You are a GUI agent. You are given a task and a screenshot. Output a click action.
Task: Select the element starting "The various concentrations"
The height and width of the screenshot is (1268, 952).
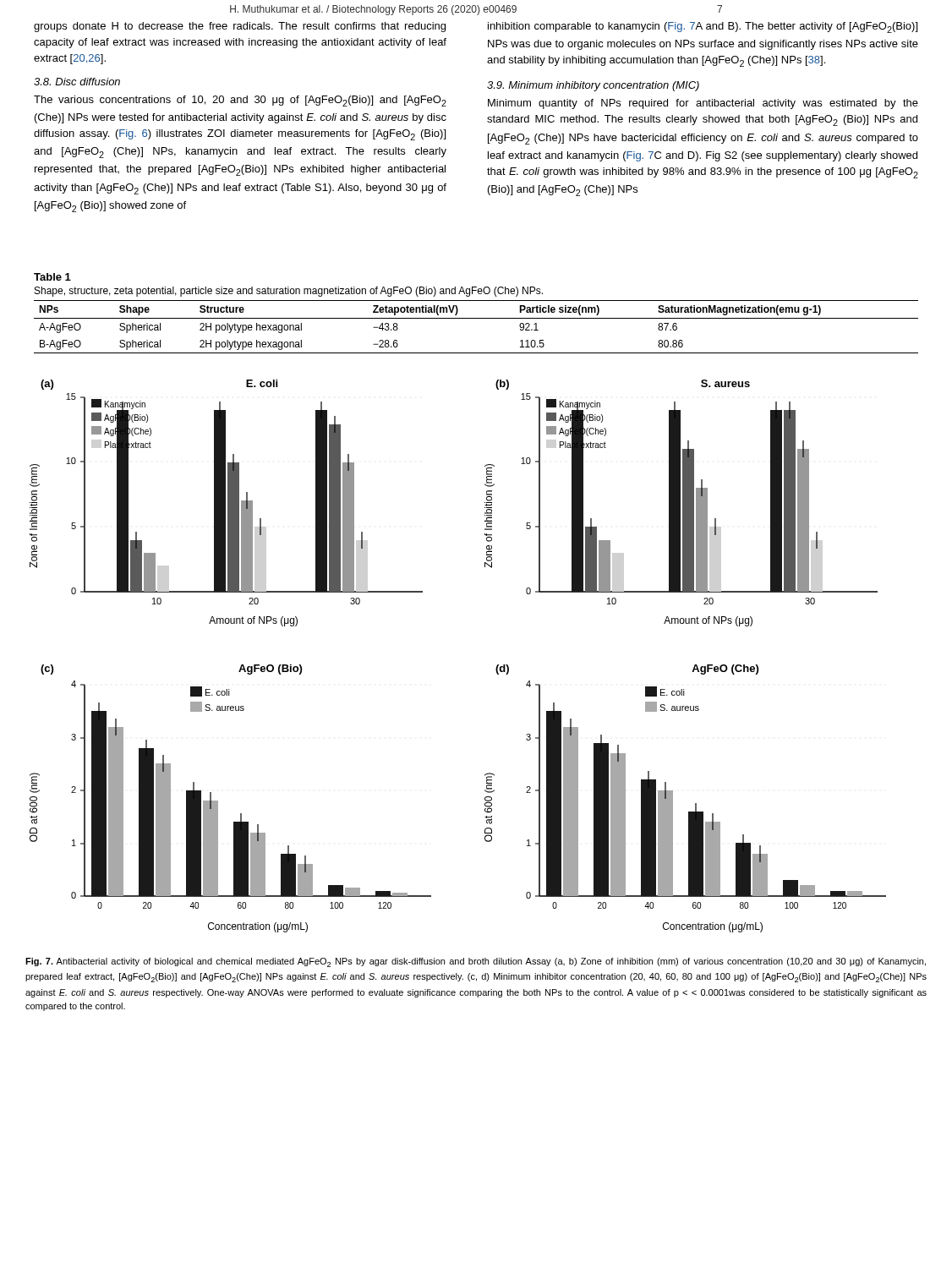tap(240, 153)
